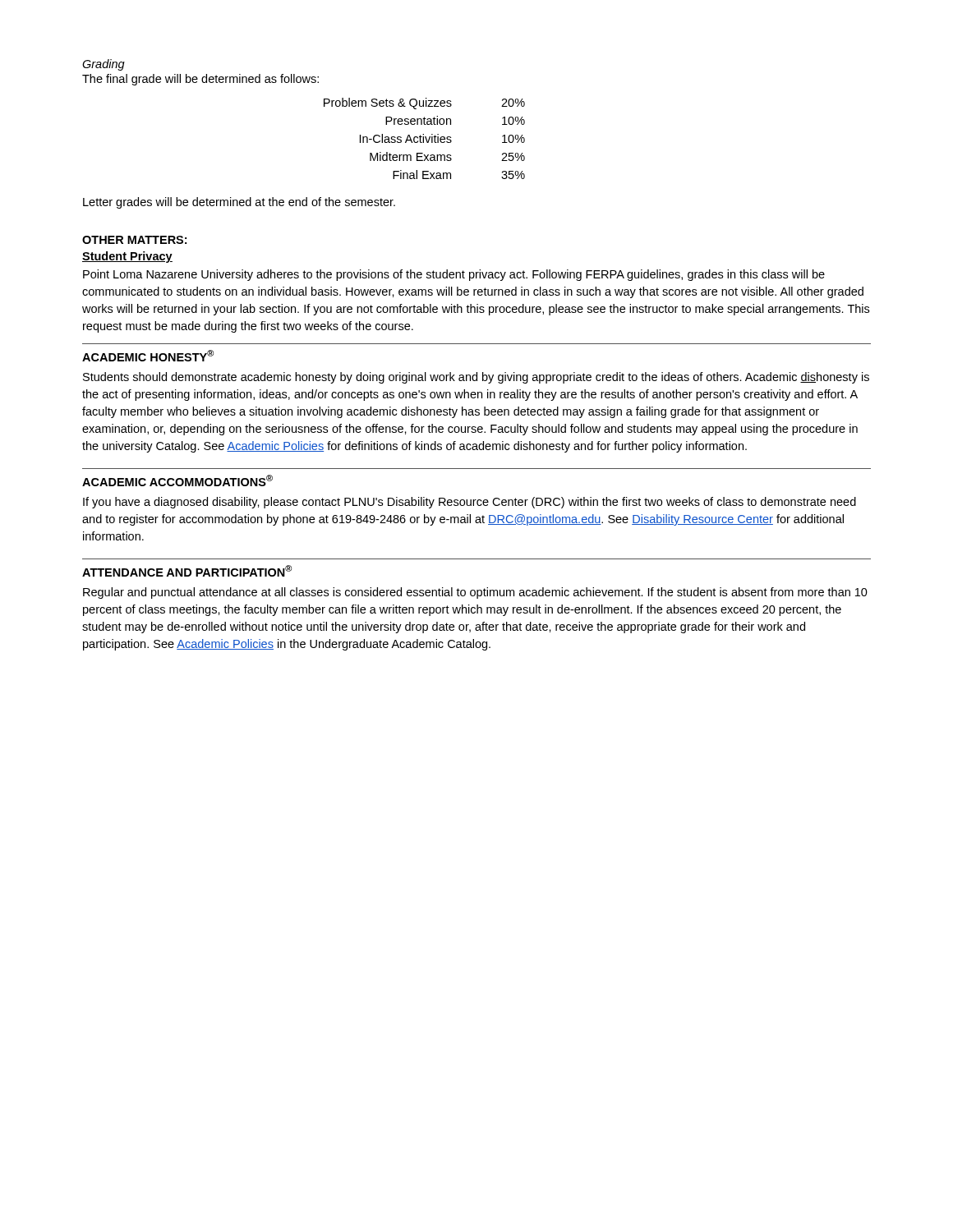Click on the table containing "Final Exam"
Image resolution: width=953 pixels, height=1232 pixels.
pyautogui.click(x=571, y=139)
